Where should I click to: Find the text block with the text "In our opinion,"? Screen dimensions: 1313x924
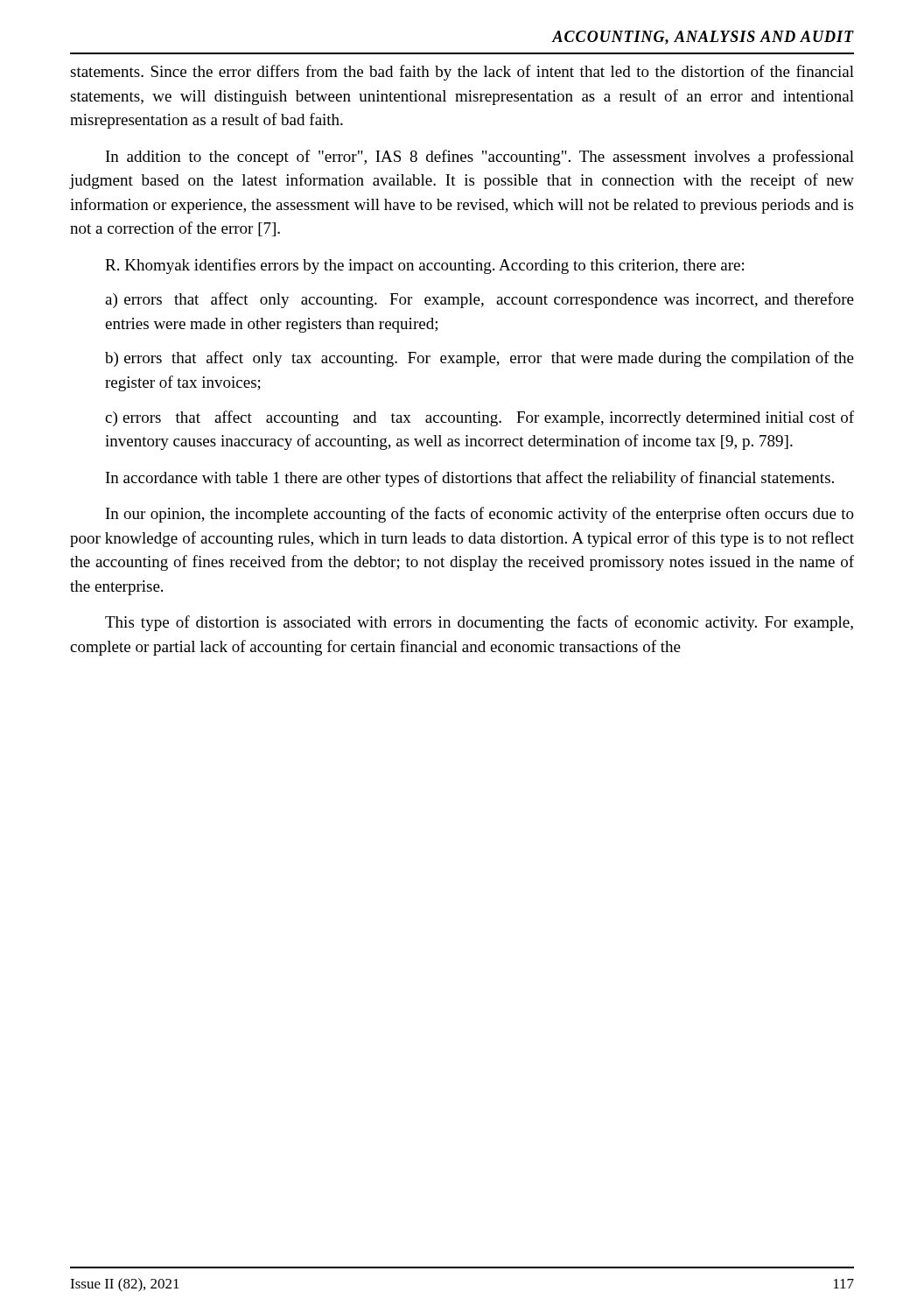(x=462, y=550)
